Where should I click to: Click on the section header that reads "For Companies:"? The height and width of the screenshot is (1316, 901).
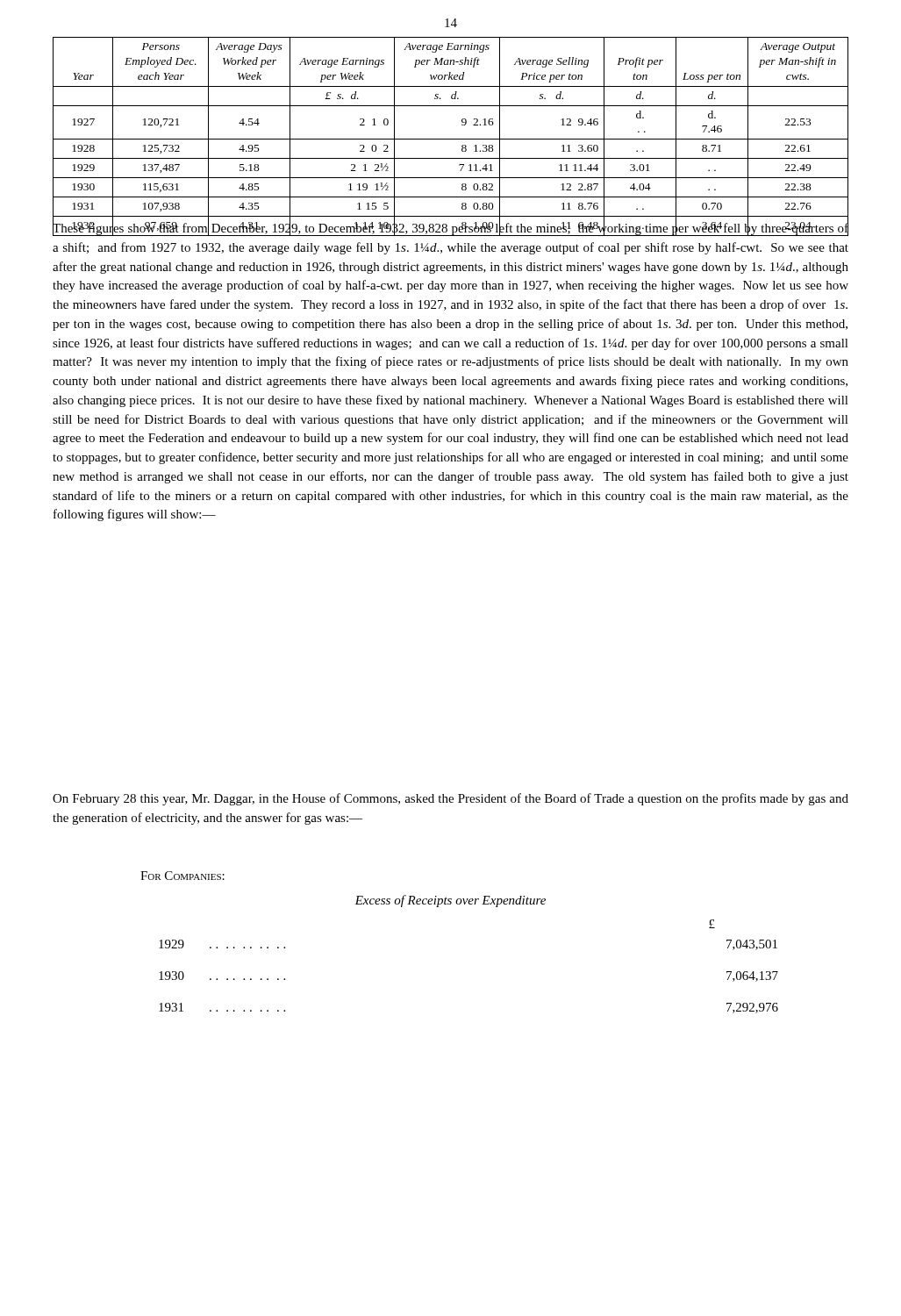[183, 876]
